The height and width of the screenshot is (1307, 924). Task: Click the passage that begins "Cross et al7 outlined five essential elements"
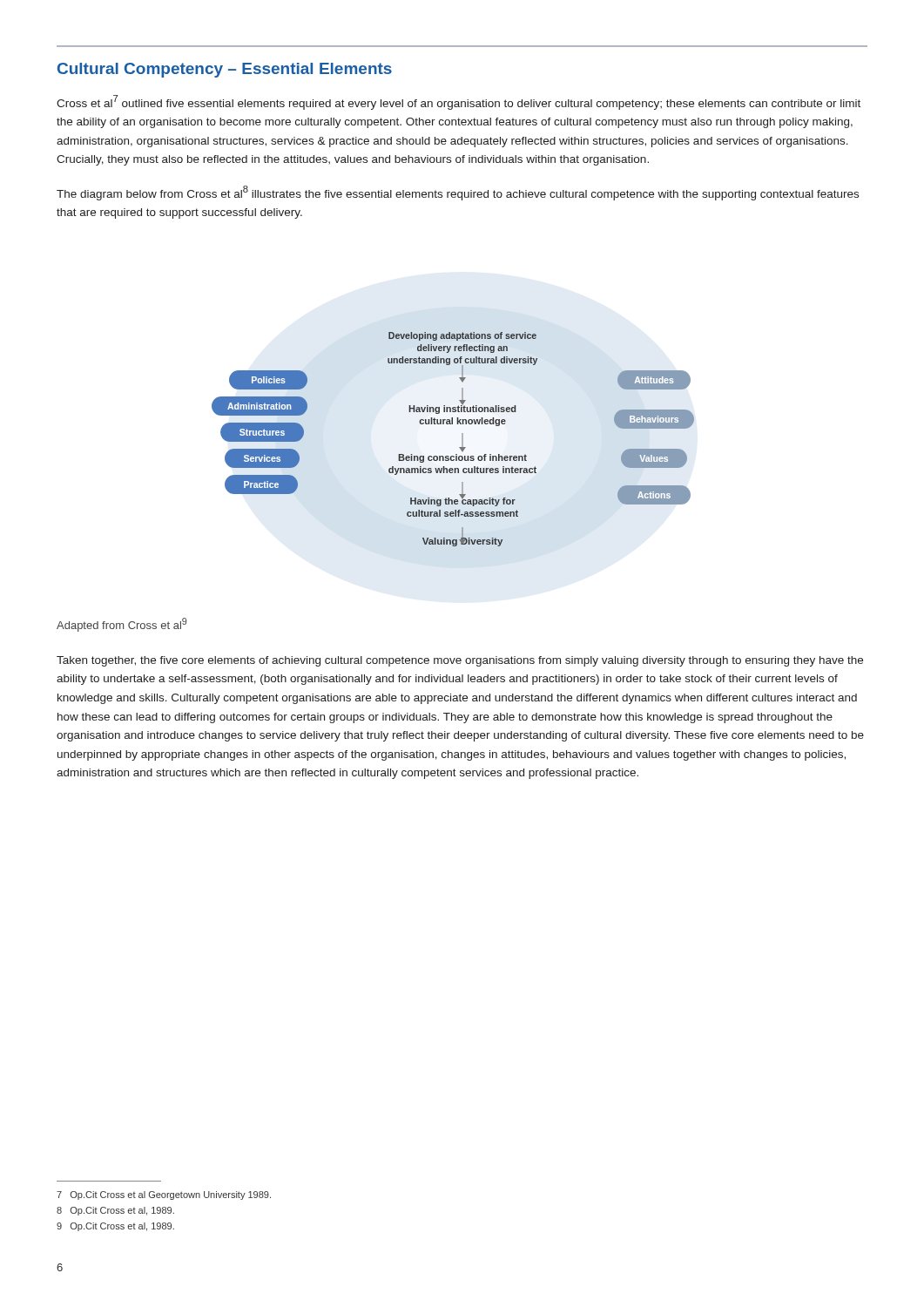pyautogui.click(x=459, y=130)
